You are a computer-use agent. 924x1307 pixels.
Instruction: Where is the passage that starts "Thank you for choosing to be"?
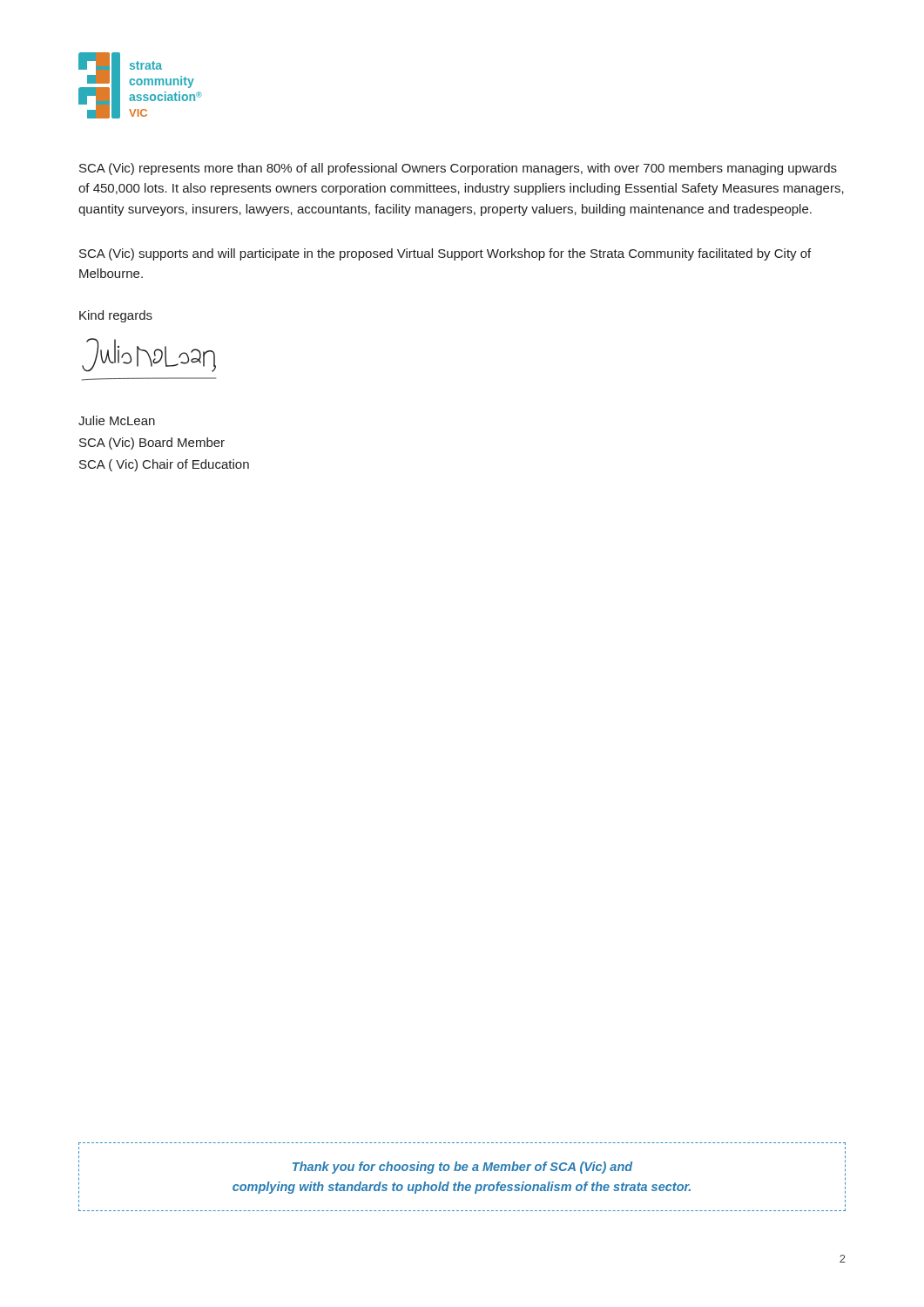[x=462, y=1177]
